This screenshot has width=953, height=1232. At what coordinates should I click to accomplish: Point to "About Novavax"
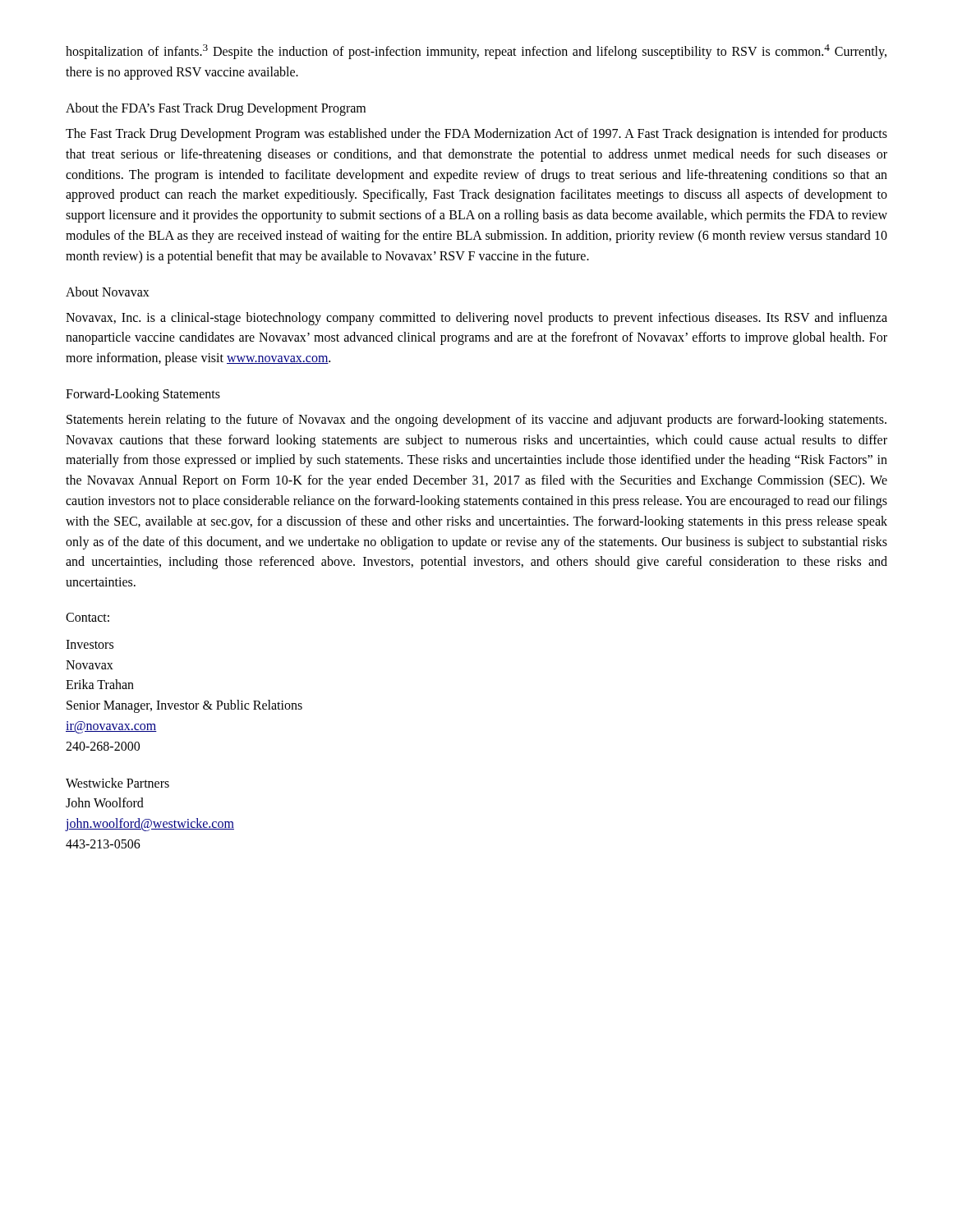(108, 292)
